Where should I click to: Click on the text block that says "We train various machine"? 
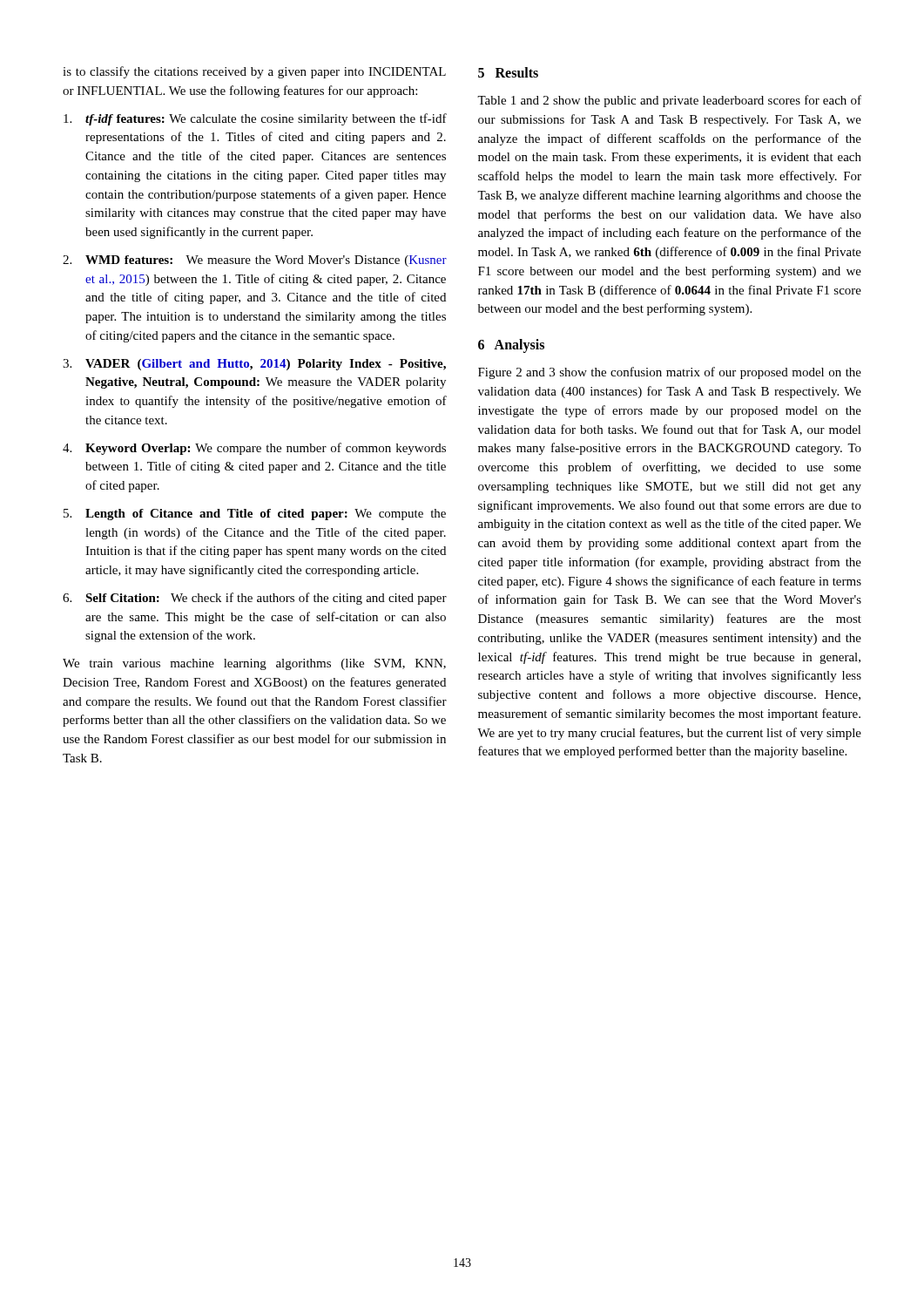click(255, 710)
